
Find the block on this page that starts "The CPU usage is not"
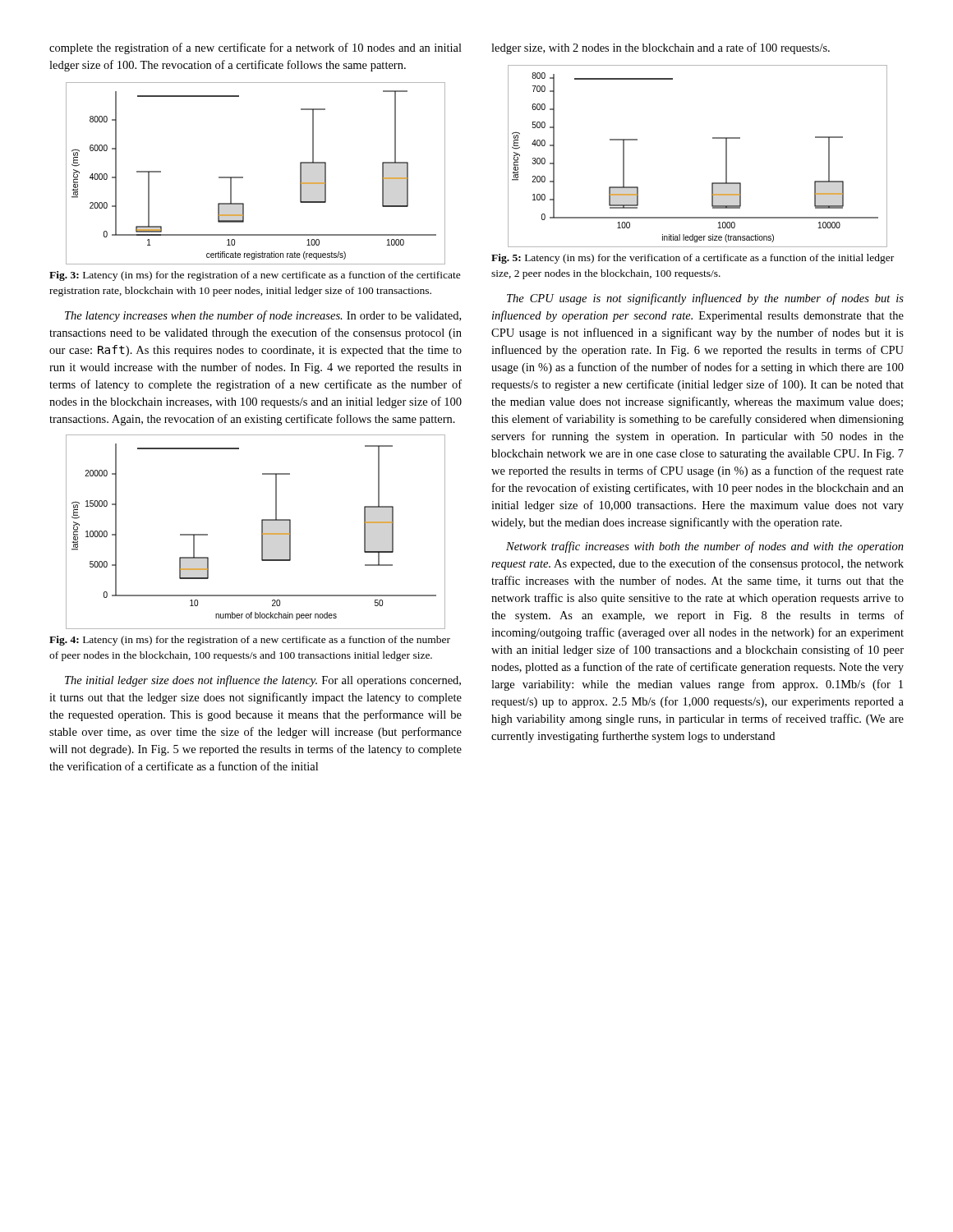coord(698,411)
